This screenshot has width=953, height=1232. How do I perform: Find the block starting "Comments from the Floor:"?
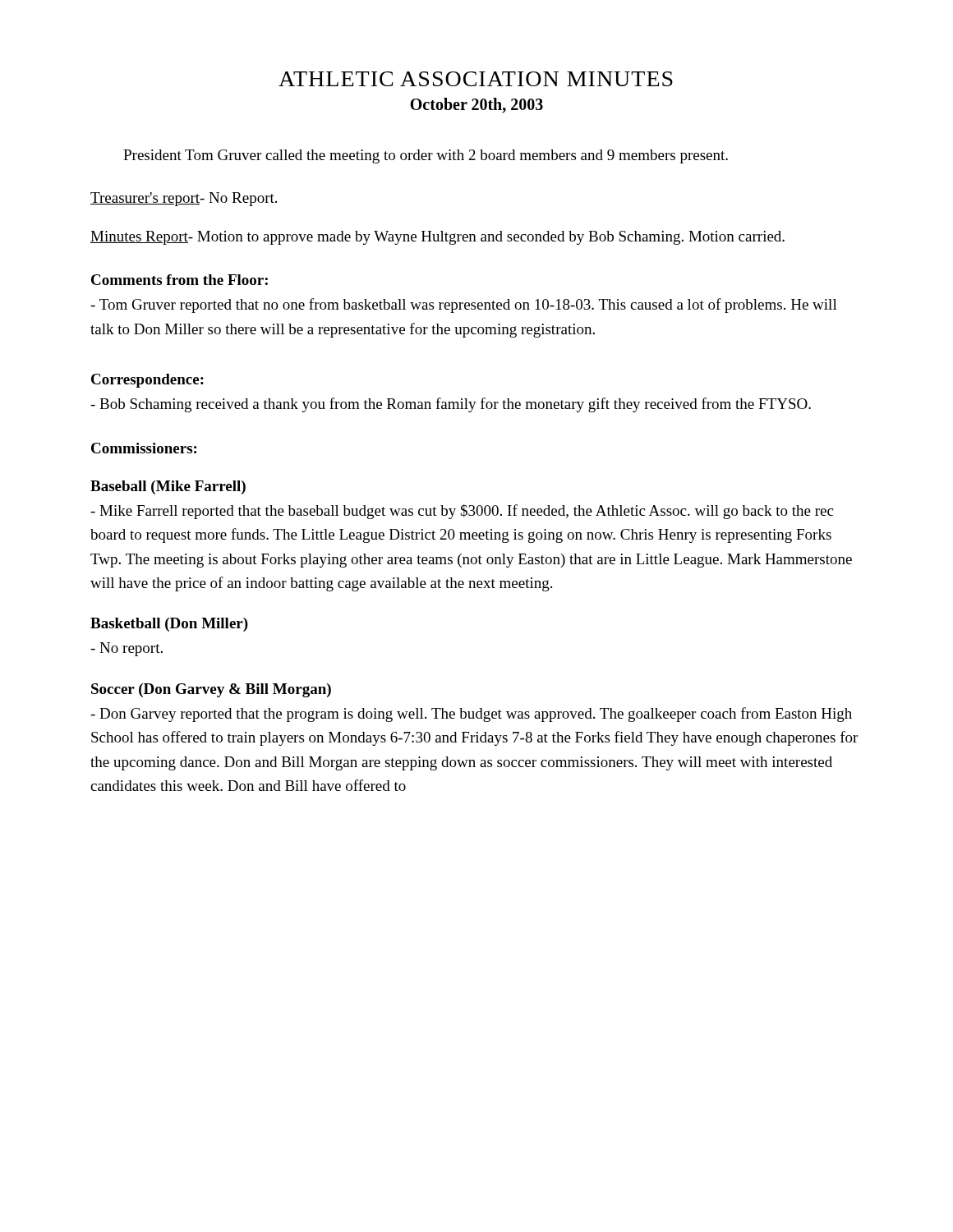point(180,280)
